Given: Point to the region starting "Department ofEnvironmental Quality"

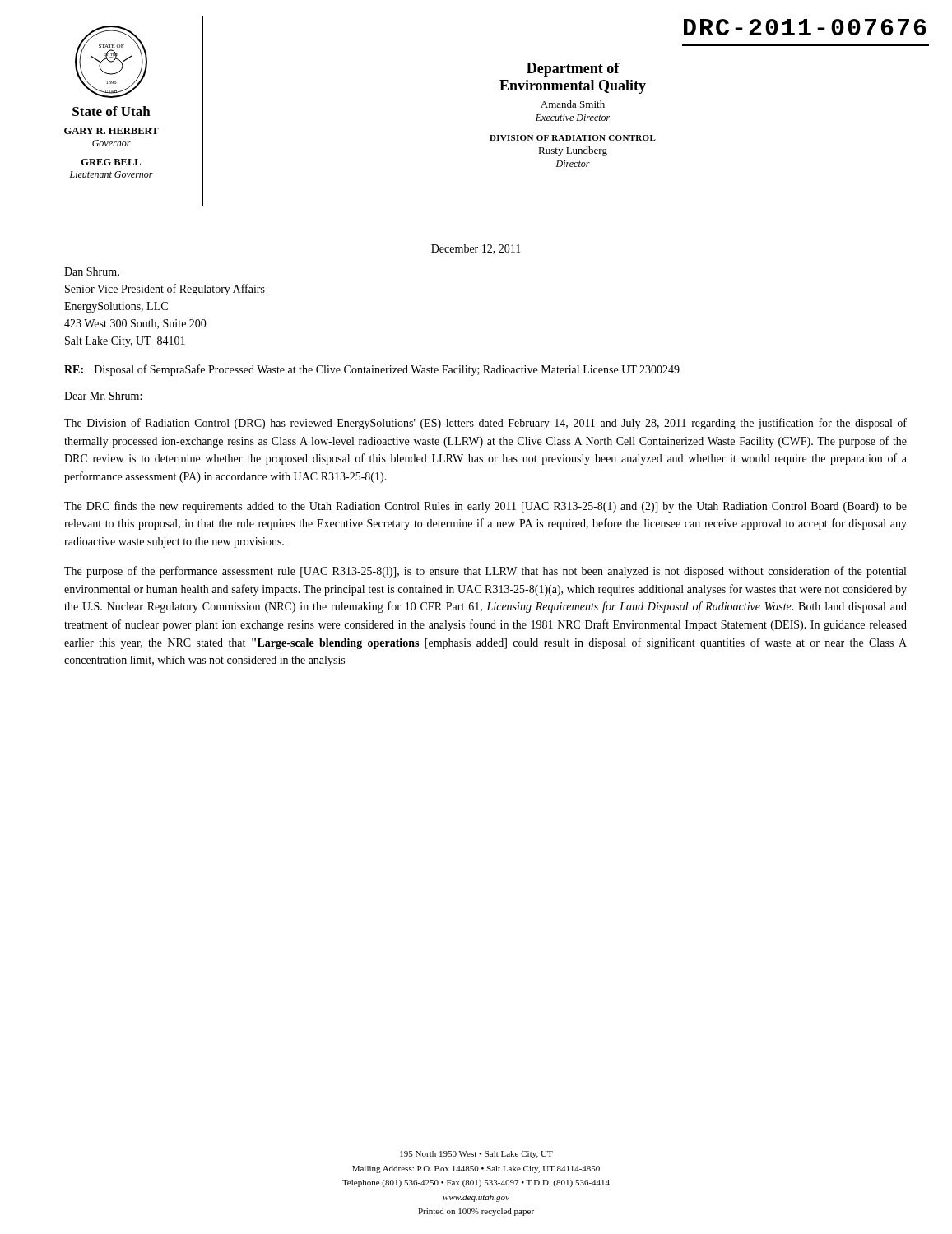Looking at the screenshot, I should tap(573, 77).
